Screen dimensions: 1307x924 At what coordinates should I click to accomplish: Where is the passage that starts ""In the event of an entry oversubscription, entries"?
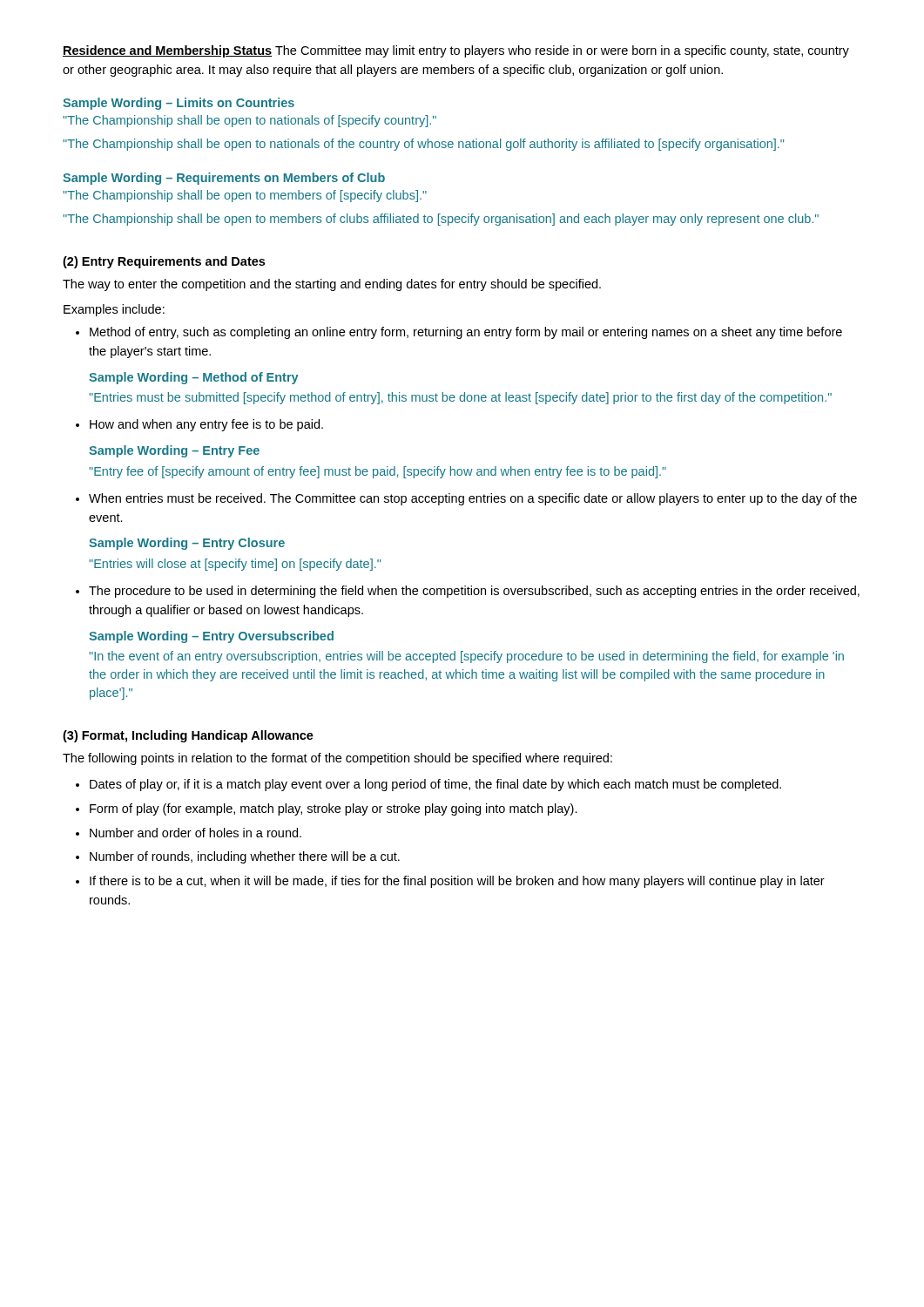pos(467,675)
